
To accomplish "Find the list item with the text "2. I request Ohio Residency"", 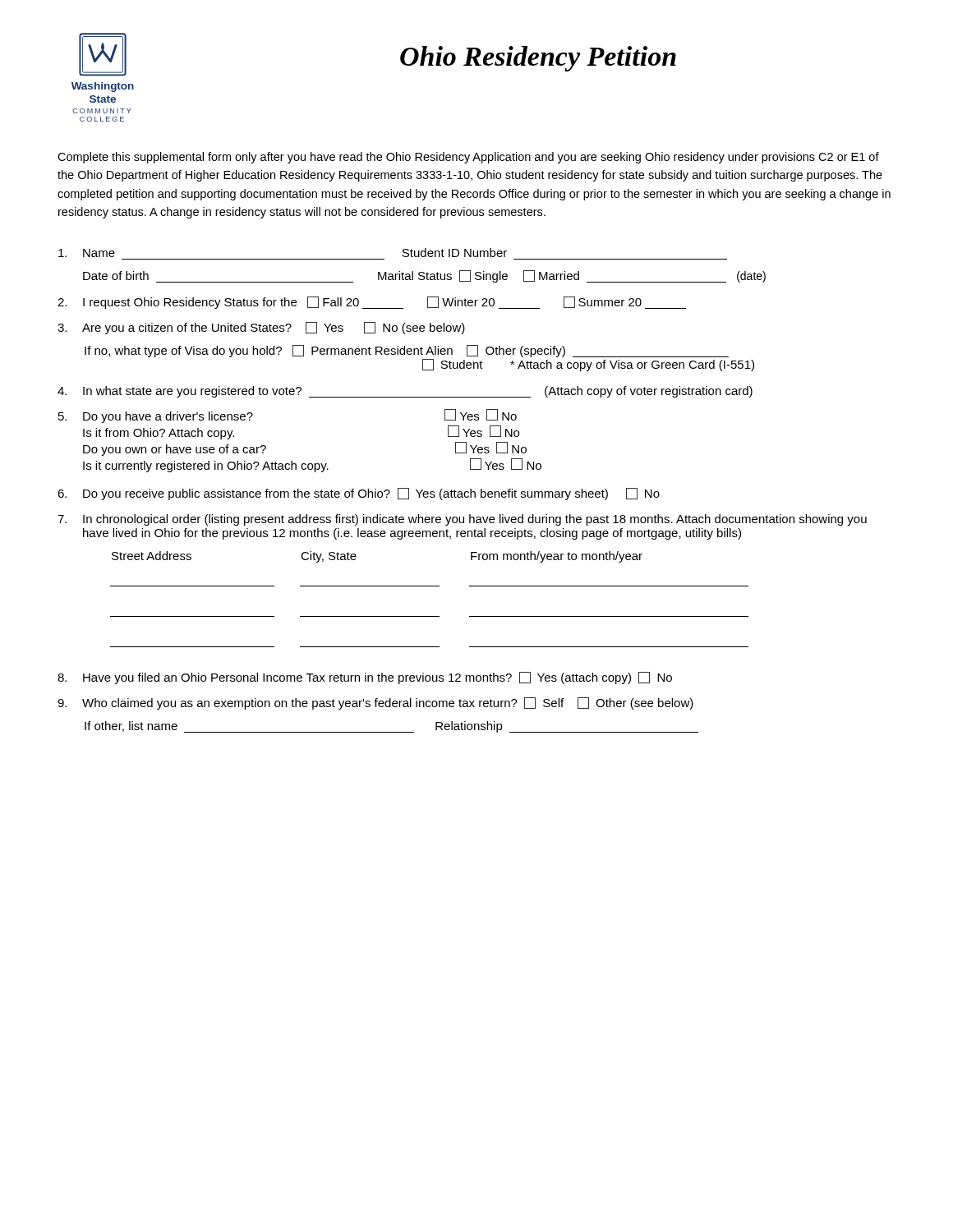I will pos(476,301).
